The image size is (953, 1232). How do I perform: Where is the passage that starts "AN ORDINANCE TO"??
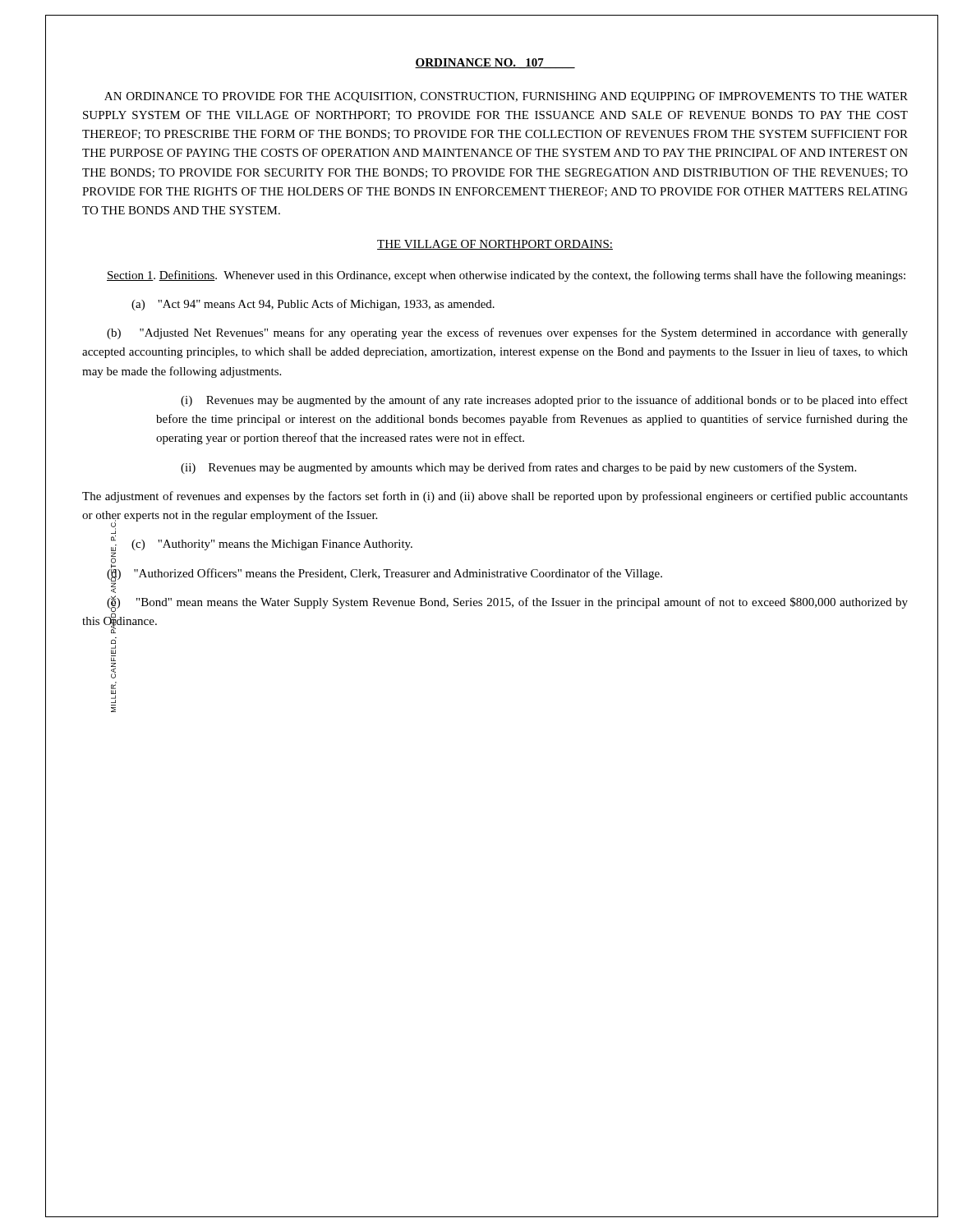[x=495, y=153]
